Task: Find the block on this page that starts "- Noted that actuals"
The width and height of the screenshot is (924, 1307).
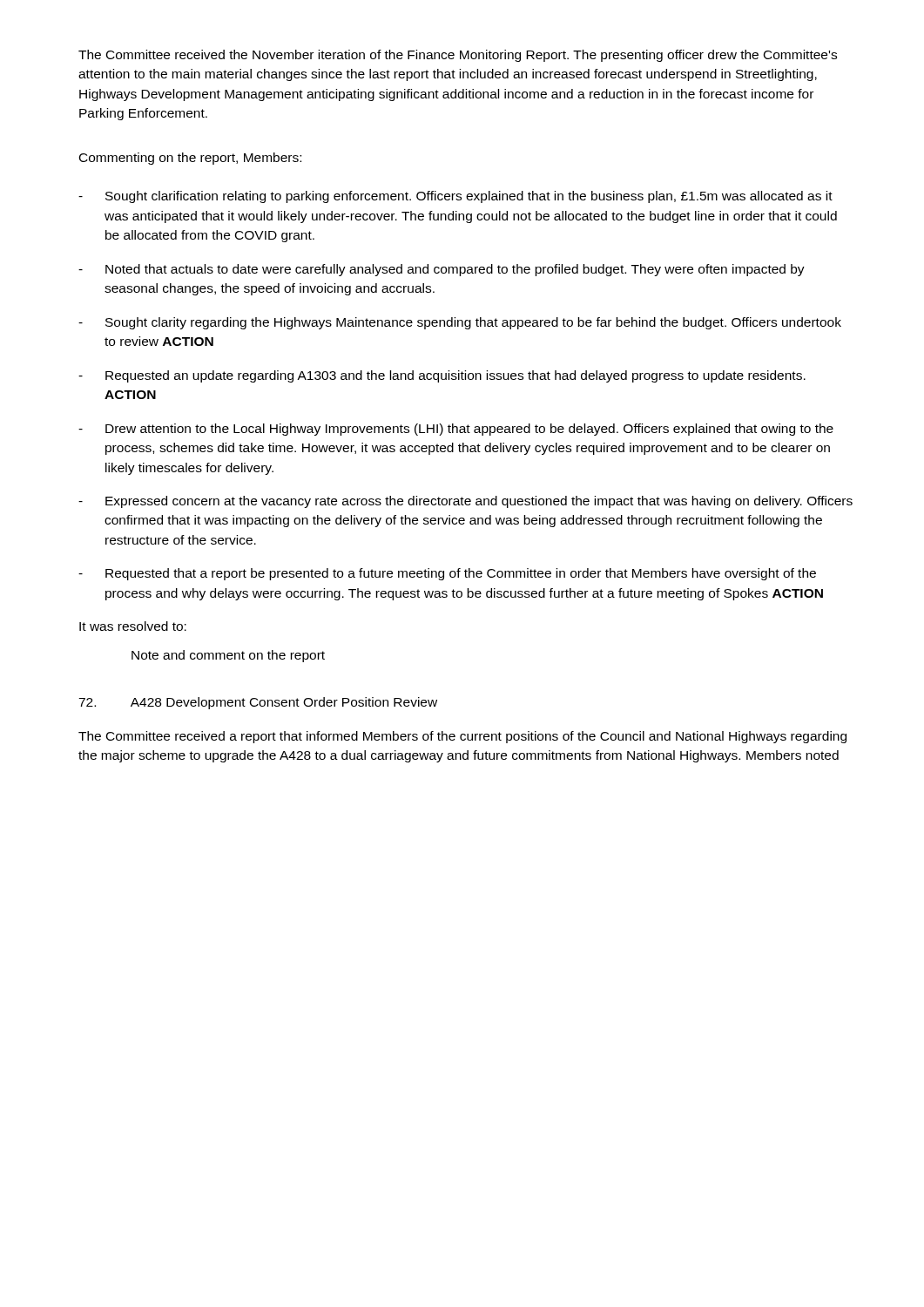Action: click(x=466, y=279)
